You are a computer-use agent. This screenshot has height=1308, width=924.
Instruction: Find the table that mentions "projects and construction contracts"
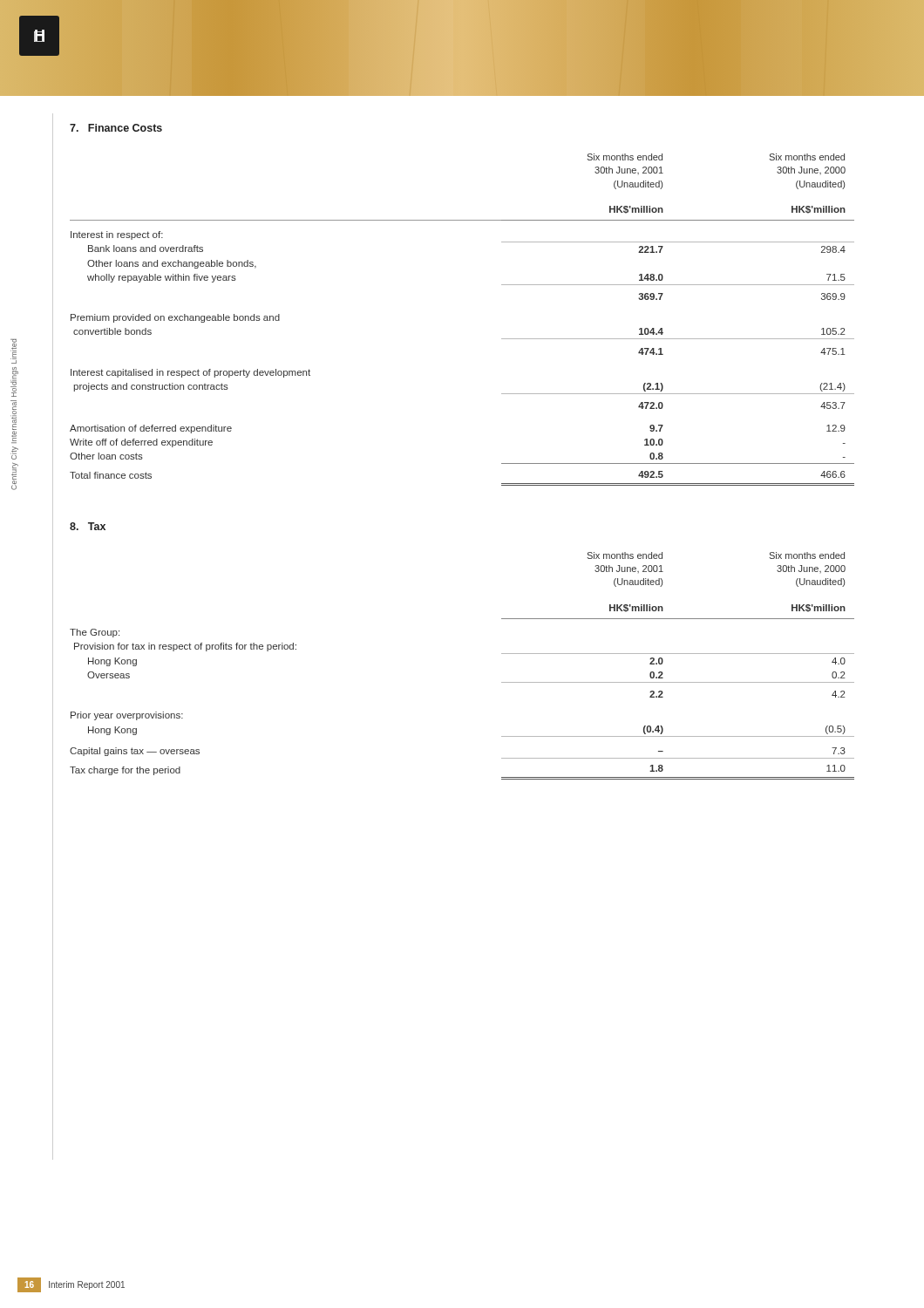pos(462,318)
